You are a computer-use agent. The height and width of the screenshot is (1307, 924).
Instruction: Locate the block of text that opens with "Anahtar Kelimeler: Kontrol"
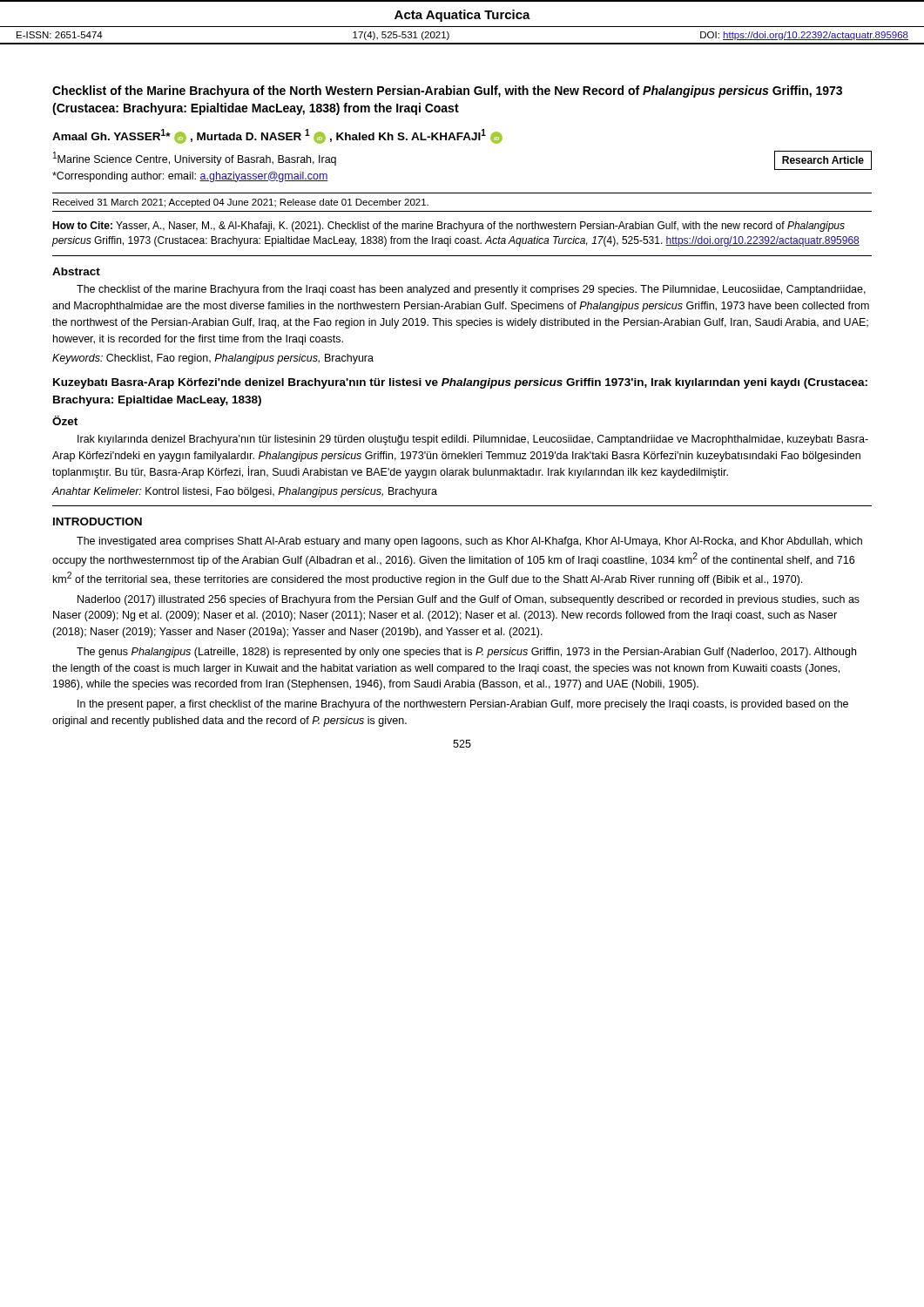tap(245, 492)
